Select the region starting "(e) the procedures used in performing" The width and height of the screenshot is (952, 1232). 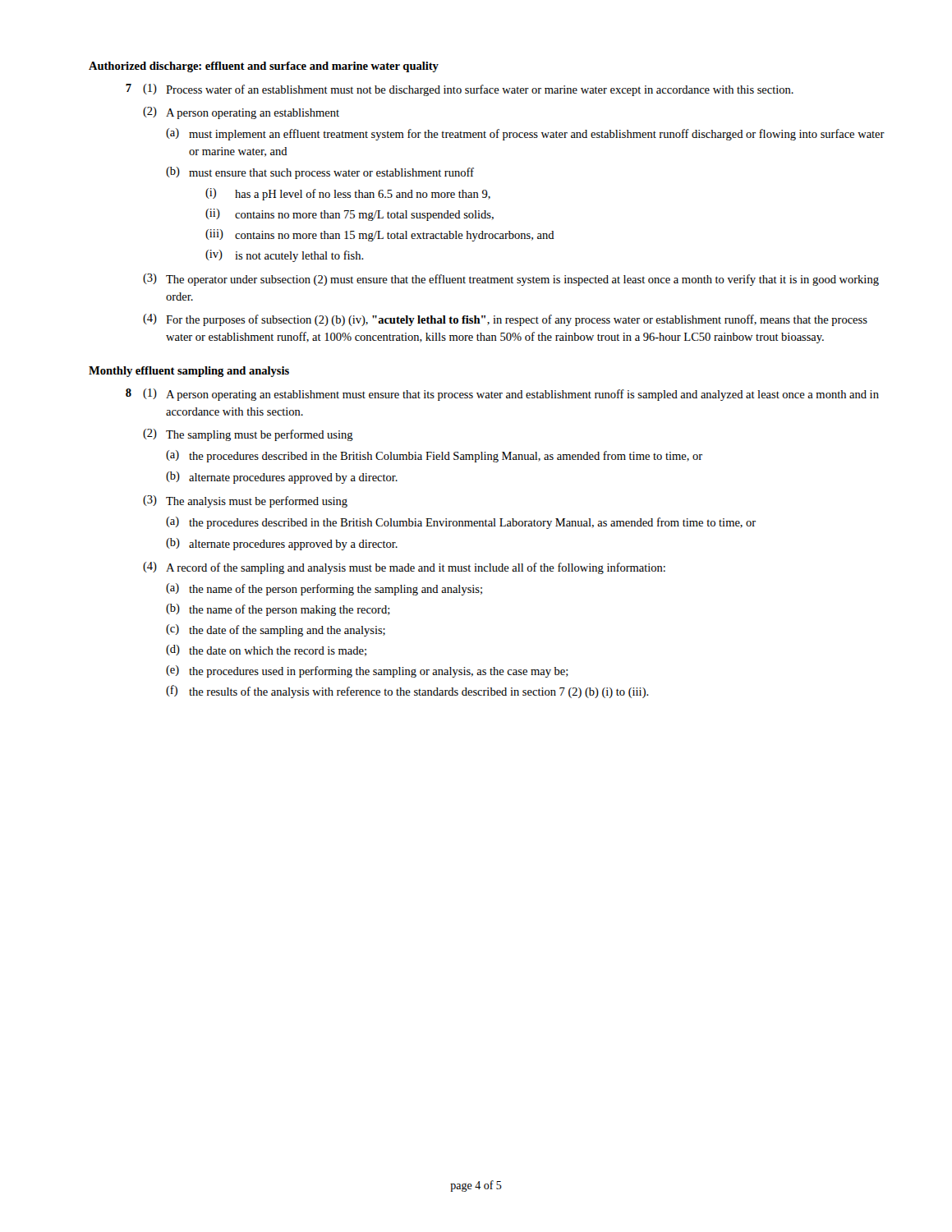click(x=526, y=672)
